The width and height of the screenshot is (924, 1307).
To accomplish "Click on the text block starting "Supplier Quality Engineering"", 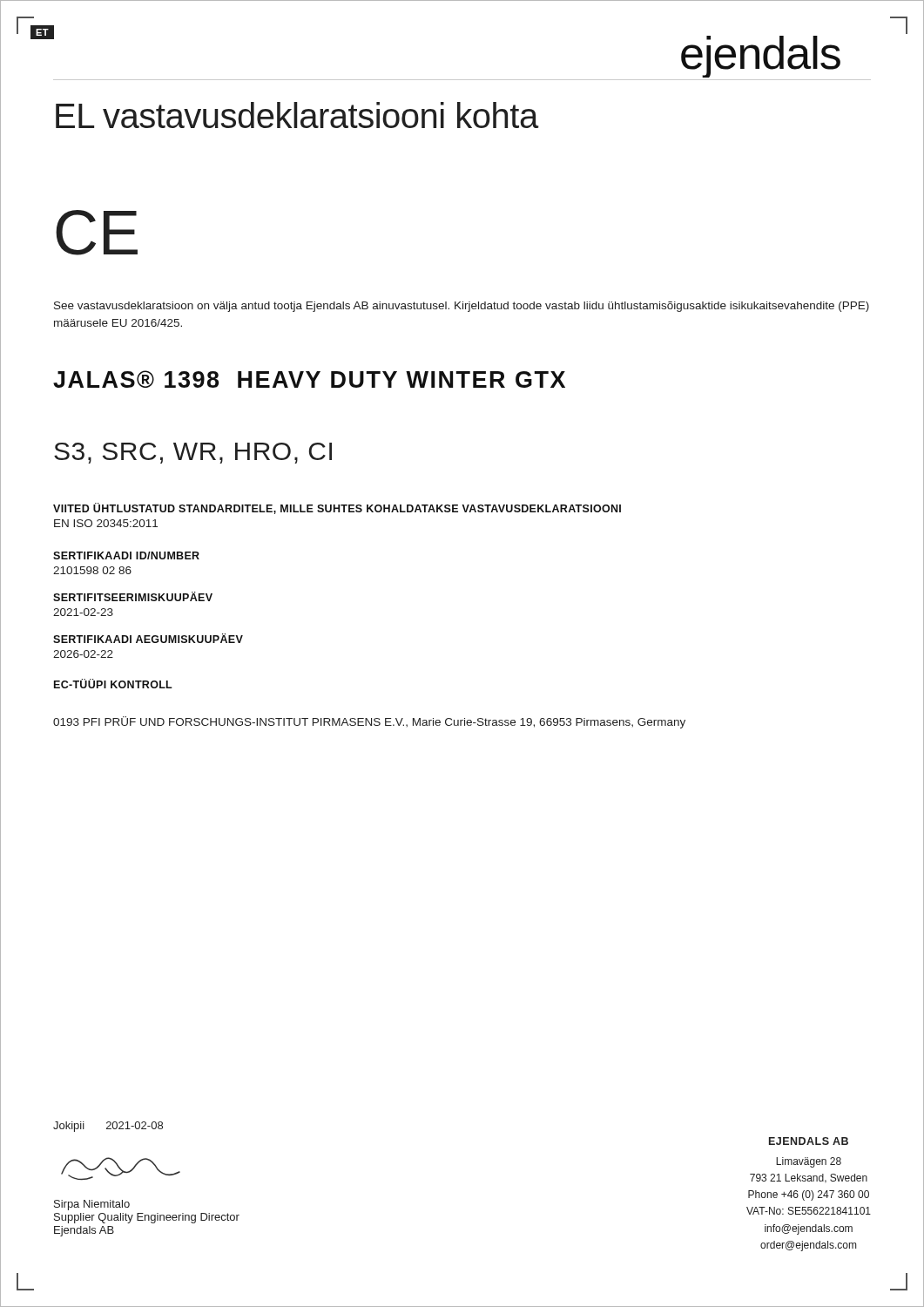I will [x=146, y=1217].
